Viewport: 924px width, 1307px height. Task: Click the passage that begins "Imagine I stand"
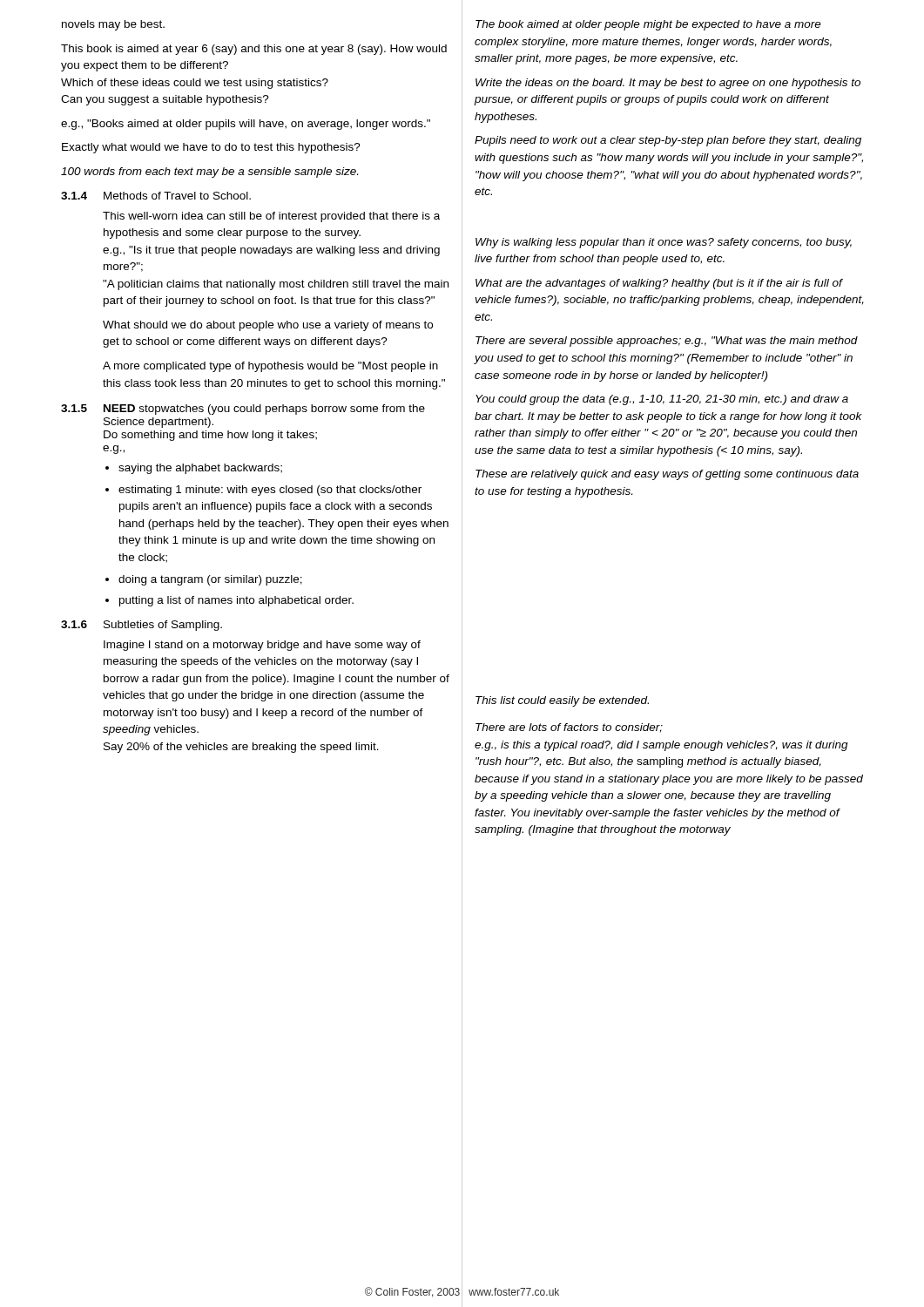278,695
